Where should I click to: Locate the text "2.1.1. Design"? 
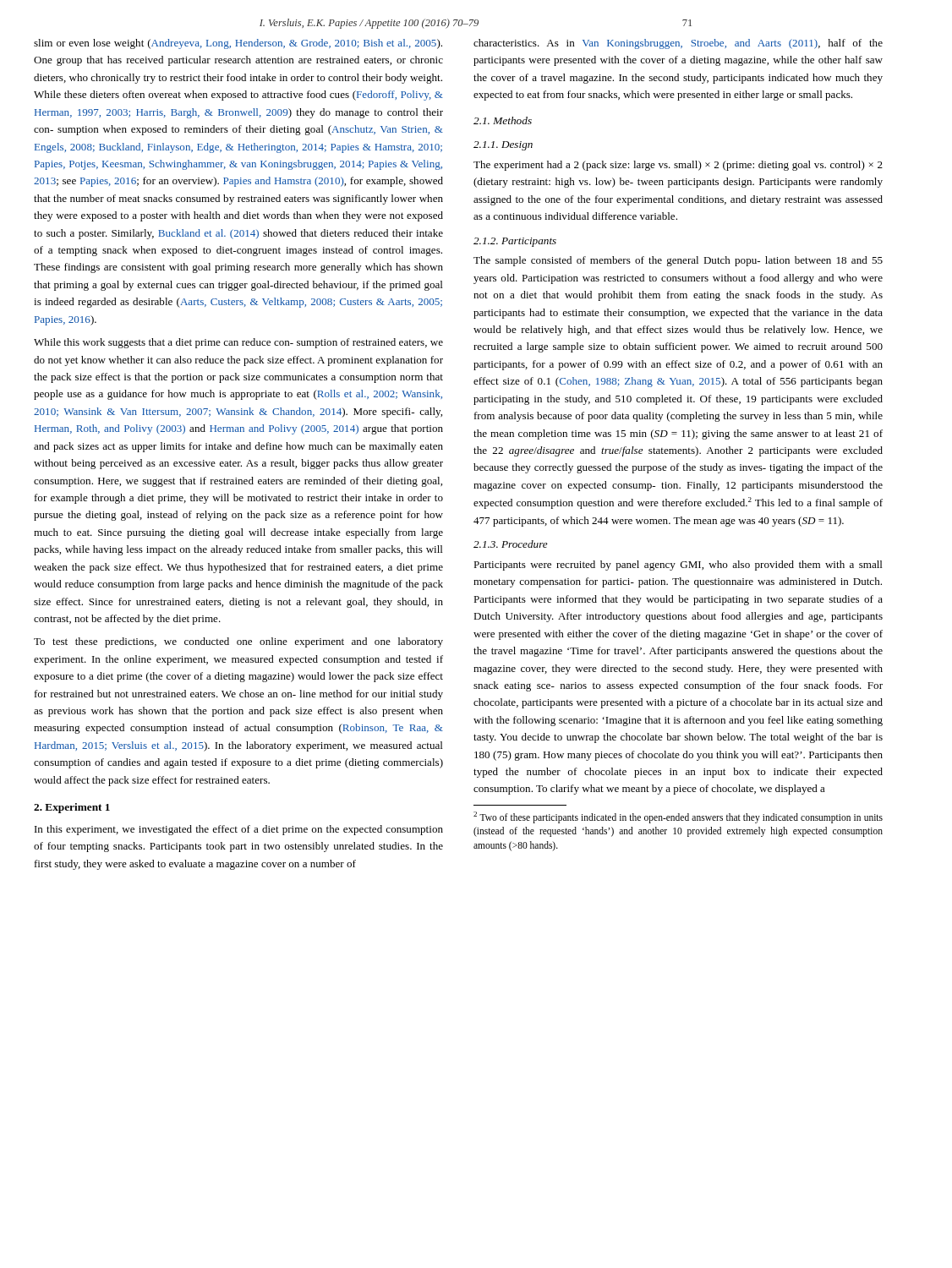503,144
